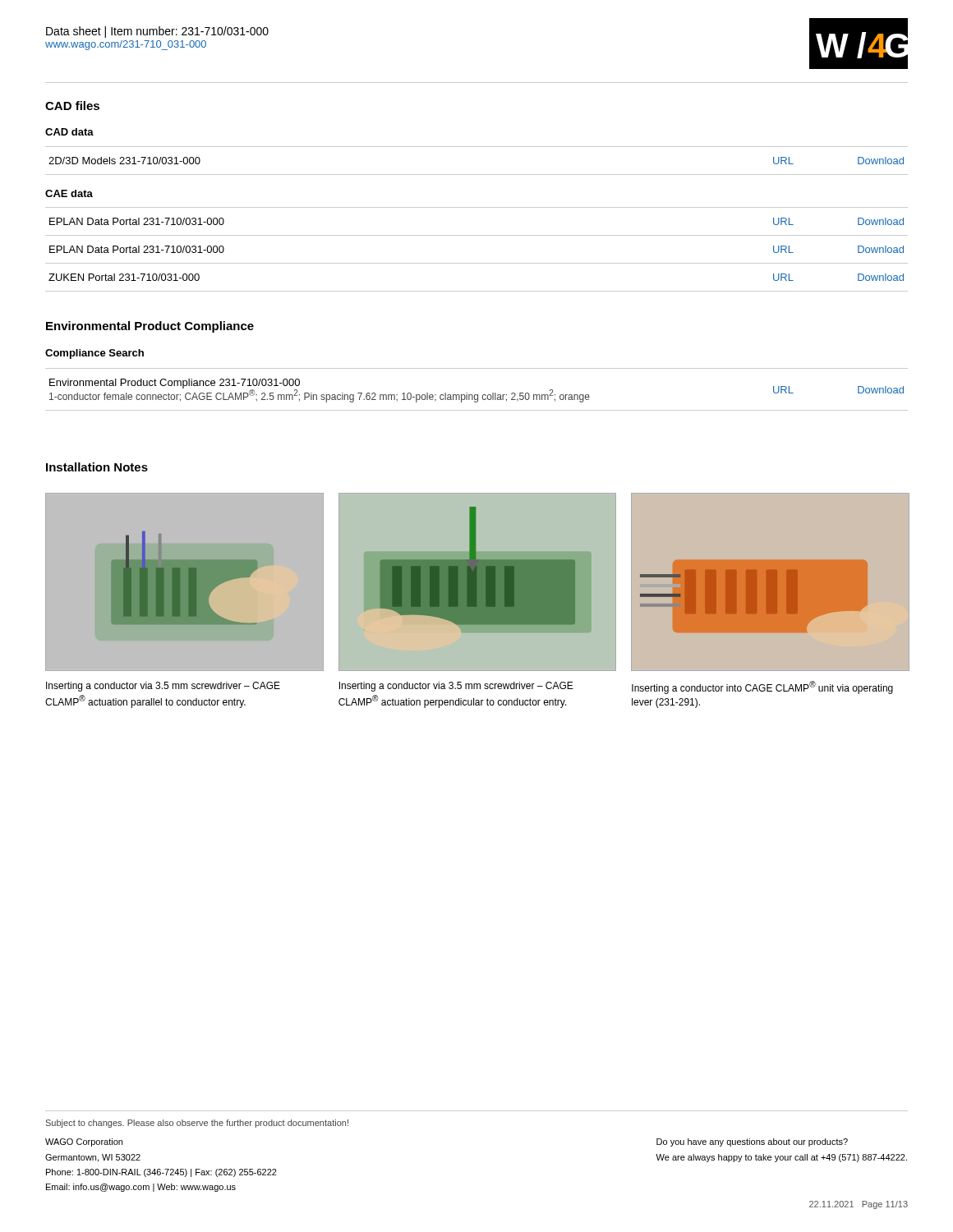Image resolution: width=953 pixels, height=1232 pixels.
Task: Locate the table with the text "EPLAN Data Portal"
Action: [x=476, y=249]
